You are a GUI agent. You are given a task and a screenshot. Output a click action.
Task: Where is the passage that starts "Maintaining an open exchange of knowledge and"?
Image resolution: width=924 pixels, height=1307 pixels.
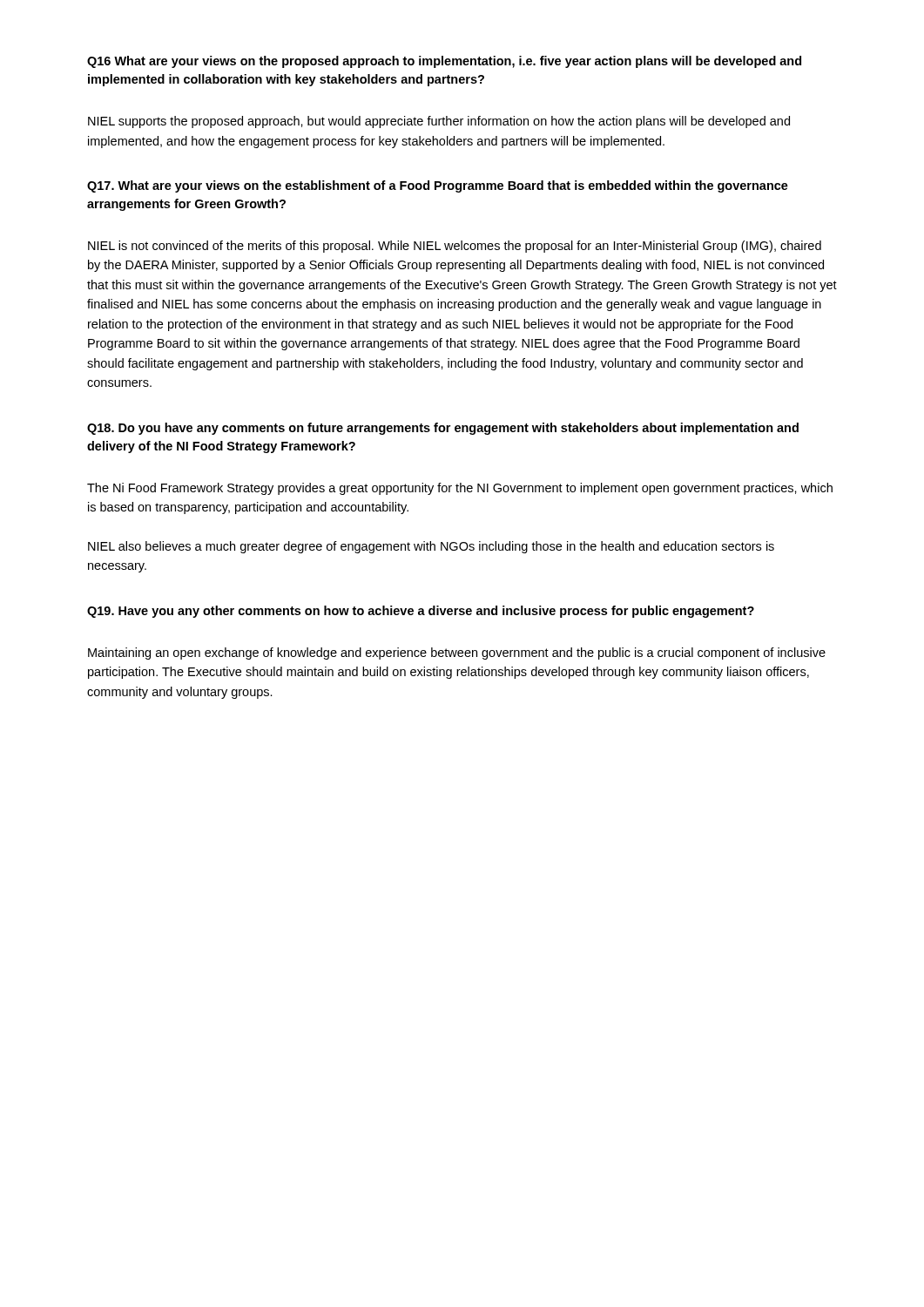pyautogui.click(x=456, y=672)
